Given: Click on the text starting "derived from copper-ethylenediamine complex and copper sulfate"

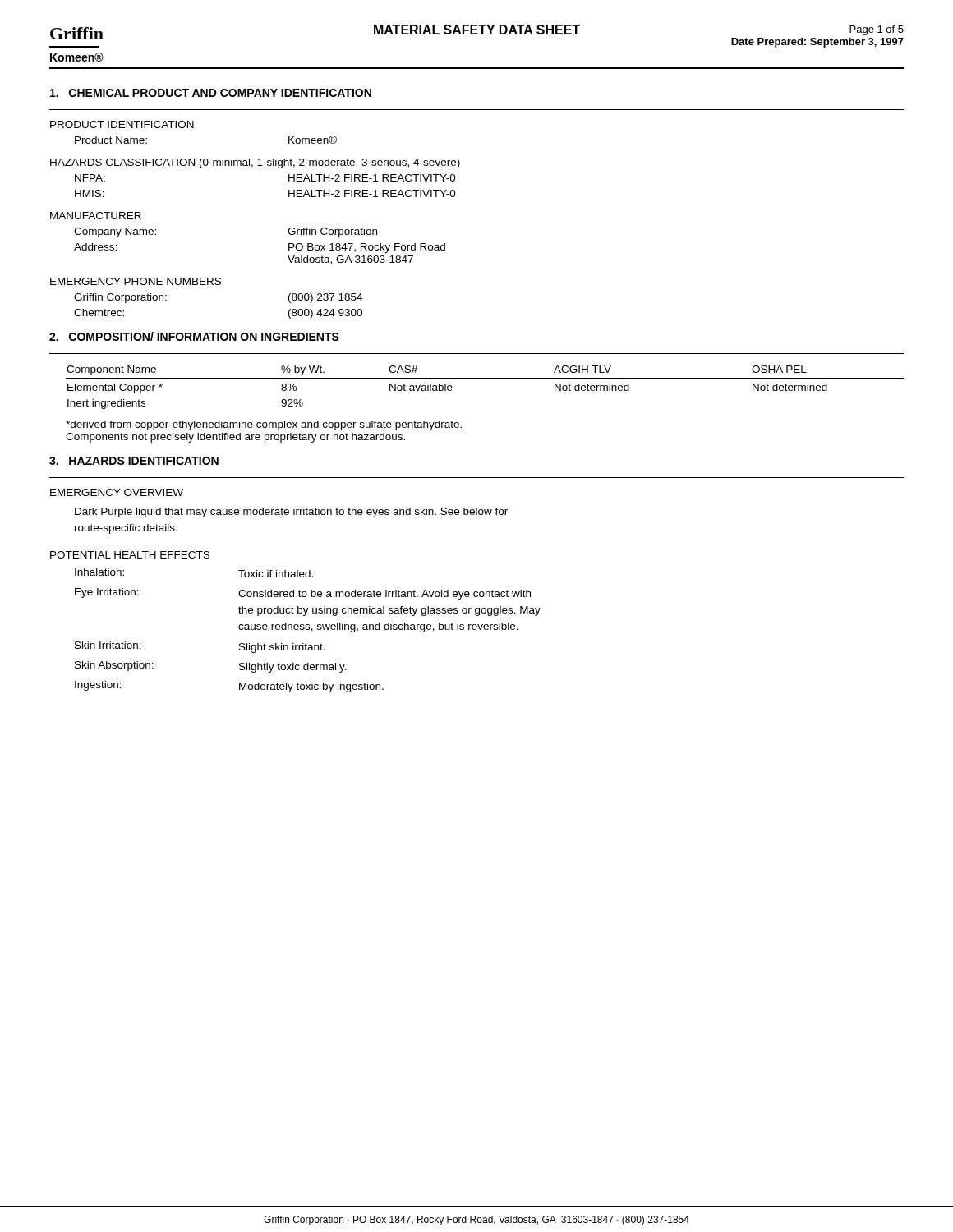Looking at the screenshot, I should point(264,430).
